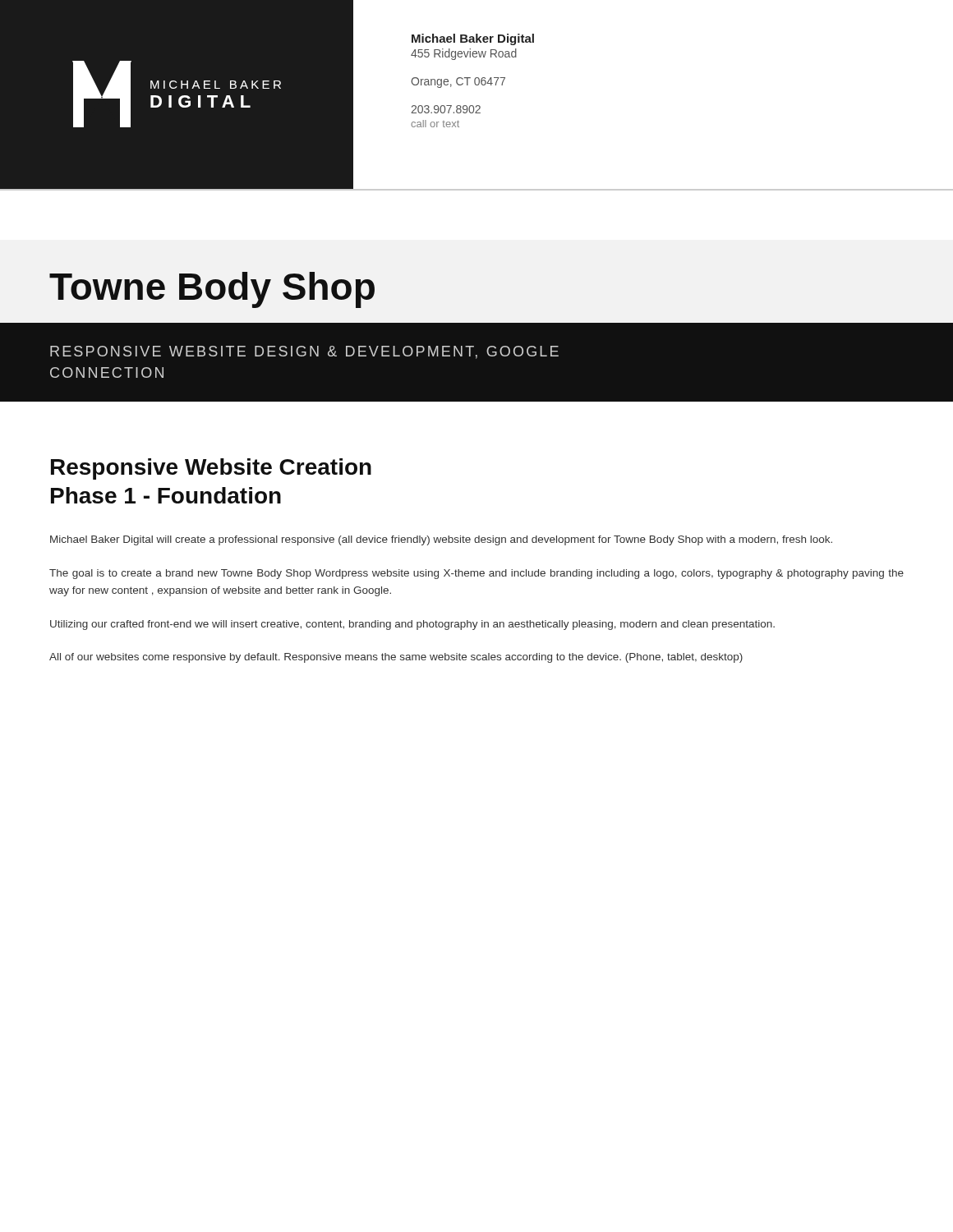
Task: Locate the region starting "Michael Baker Digital will"
Action: (476, 540)
